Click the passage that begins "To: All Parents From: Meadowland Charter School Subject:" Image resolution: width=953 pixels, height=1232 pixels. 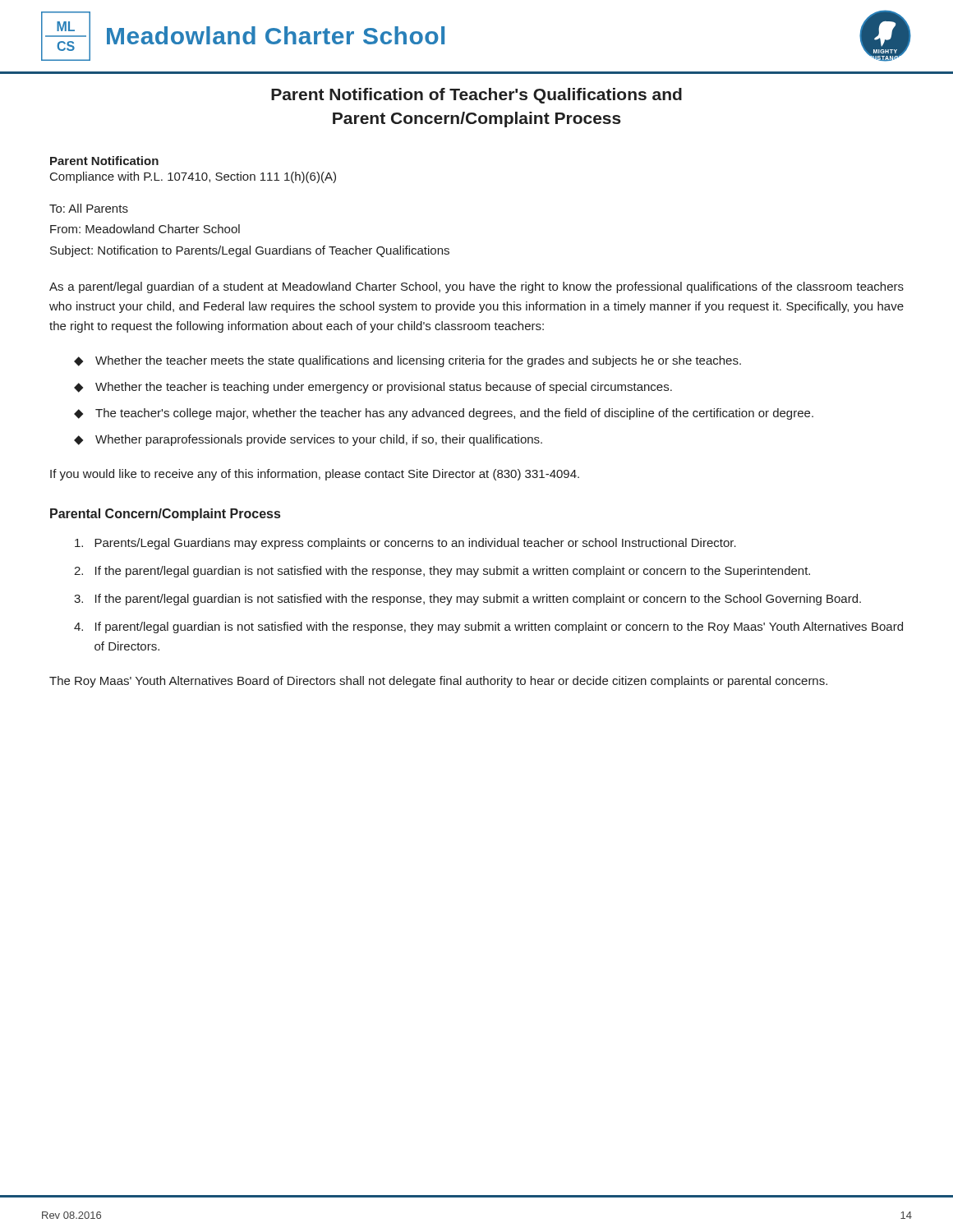[x=250, y=229]
